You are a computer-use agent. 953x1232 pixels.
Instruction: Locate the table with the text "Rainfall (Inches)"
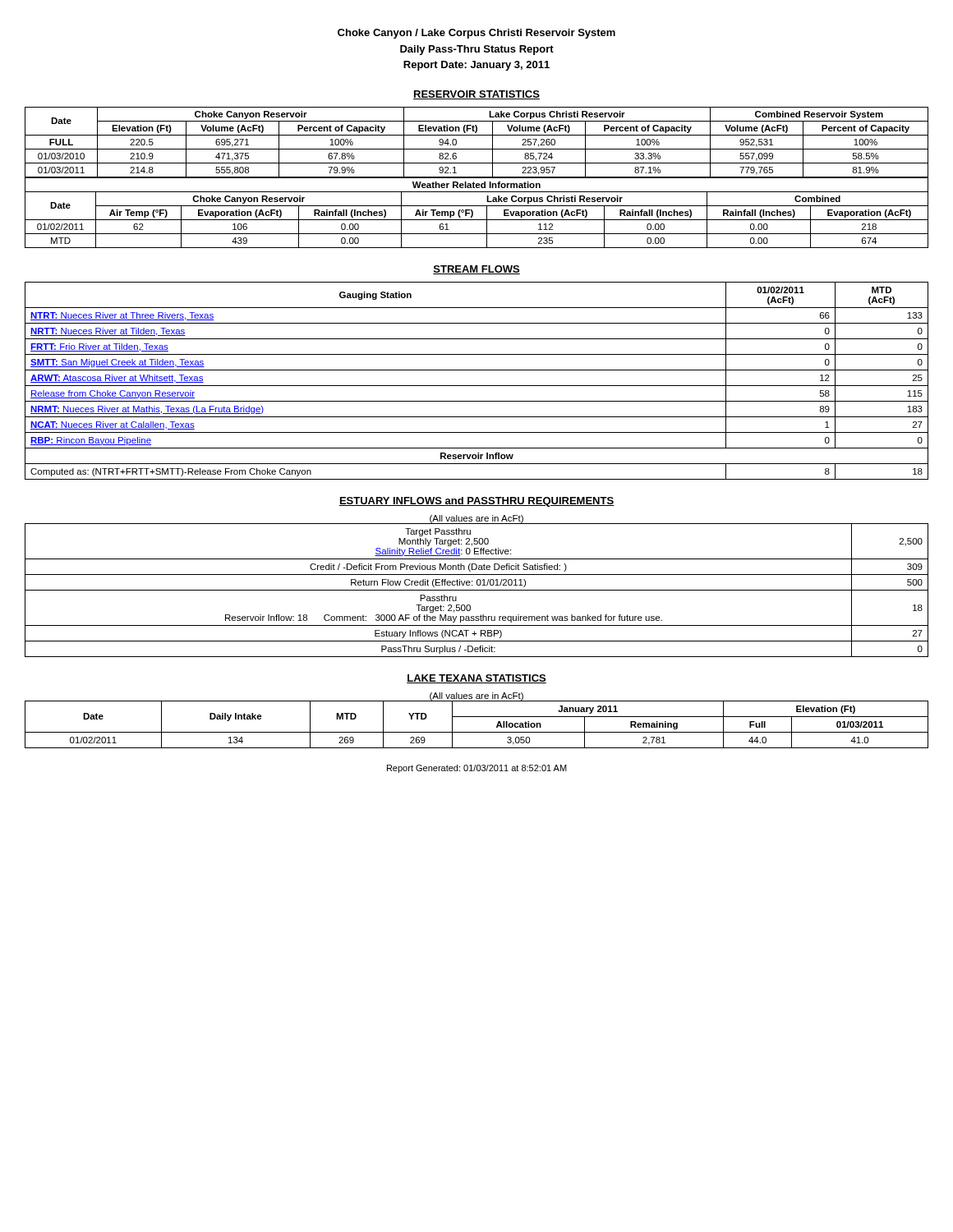coord(476,212)
